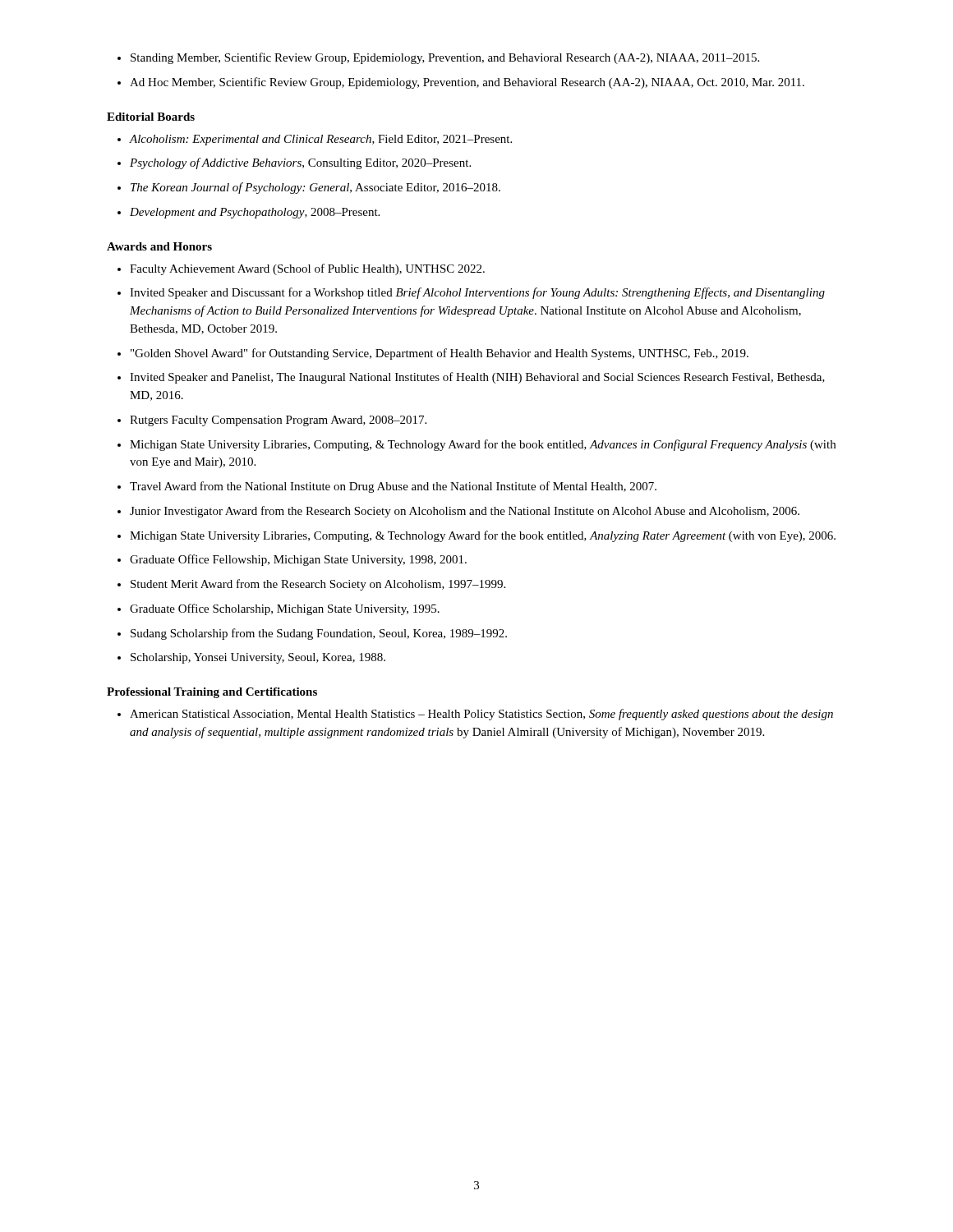Find the section header with the text "Awards and Honors"

(x=159, y=246)
